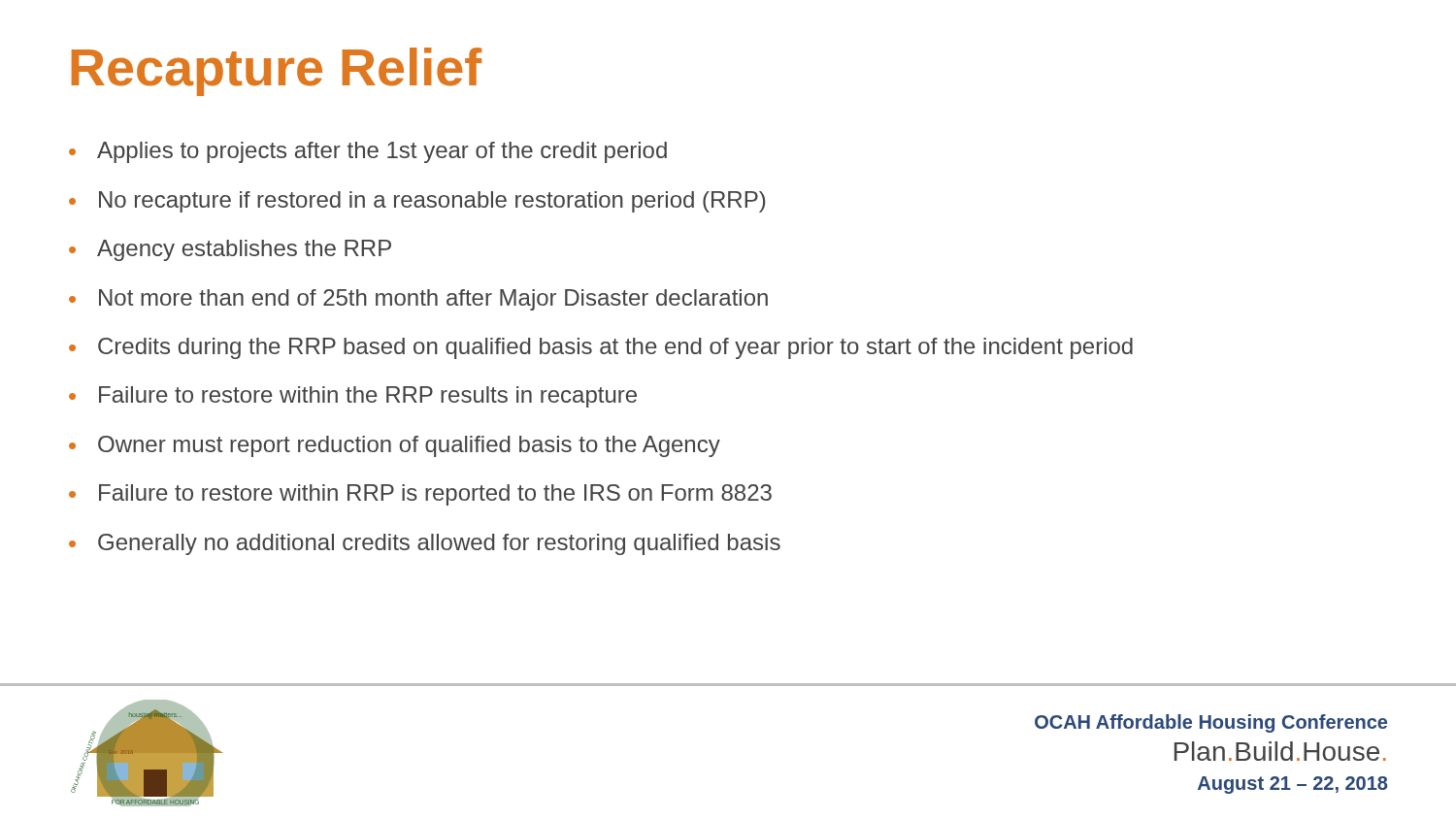Select the element starting "Failure to restore within RRP"
The image size is (1456, 819).
click(x=435, y=493)
